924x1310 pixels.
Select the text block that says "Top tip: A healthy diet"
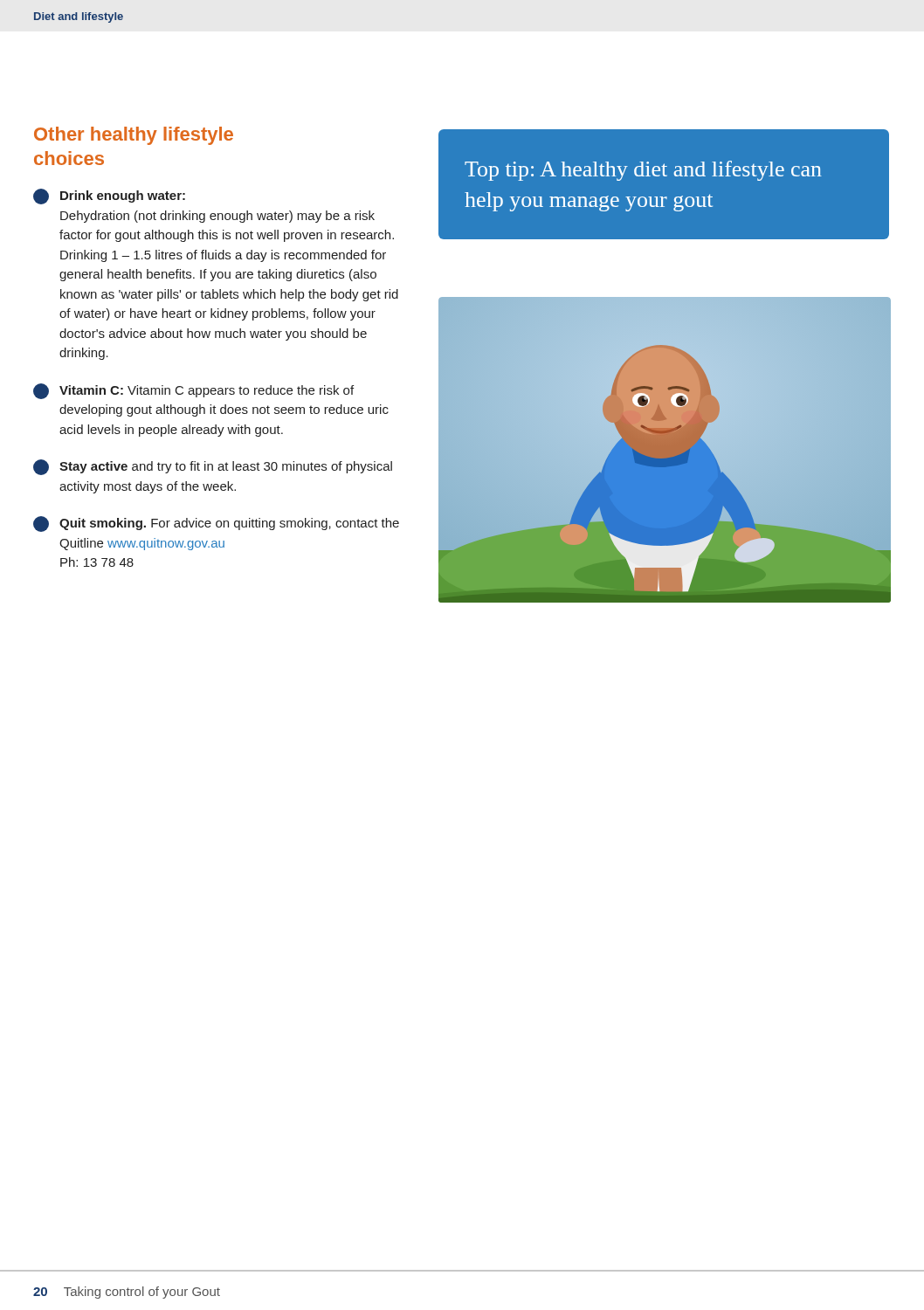coord(664,184)
